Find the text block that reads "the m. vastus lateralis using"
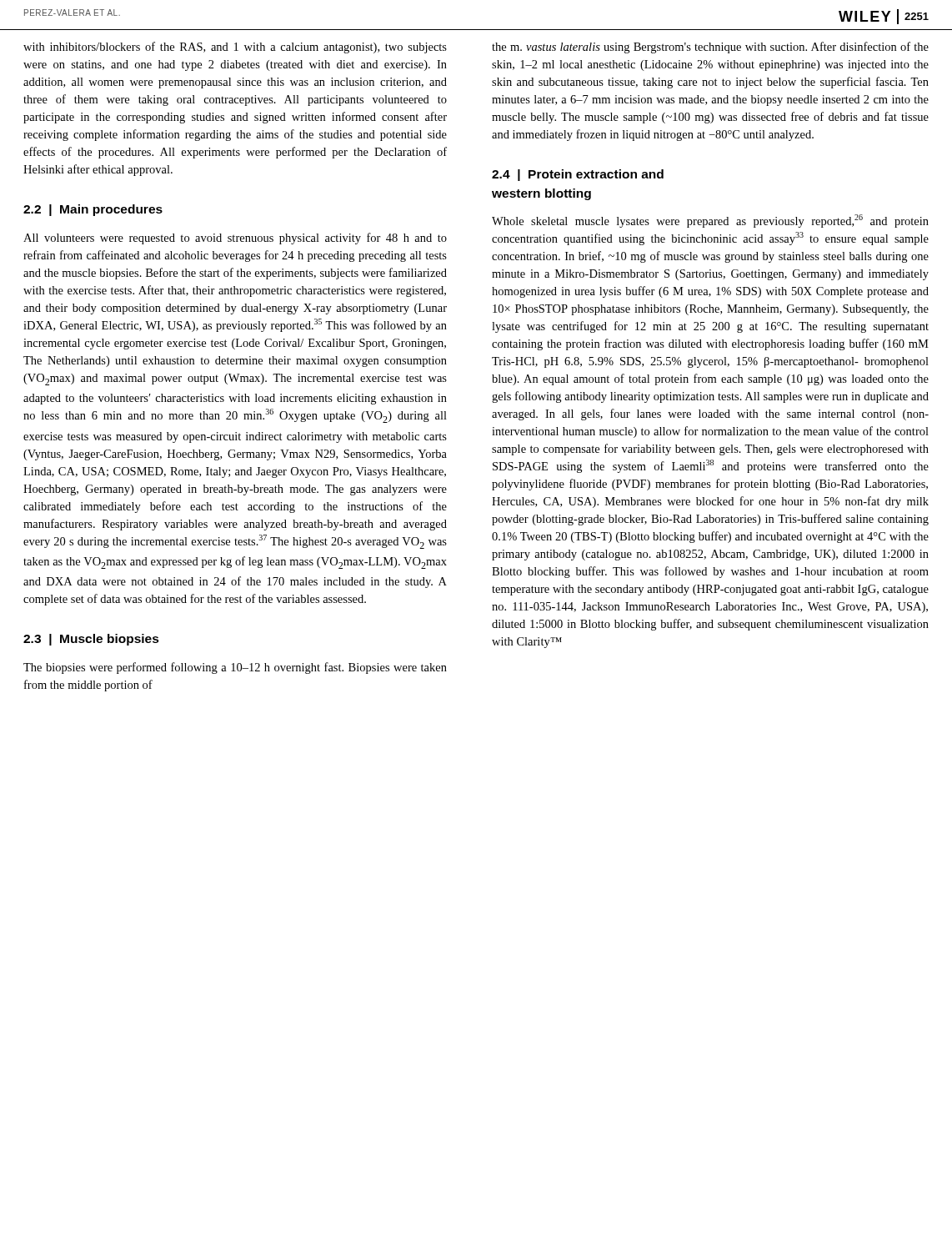Screen dimensions: 1251x952 710,91
